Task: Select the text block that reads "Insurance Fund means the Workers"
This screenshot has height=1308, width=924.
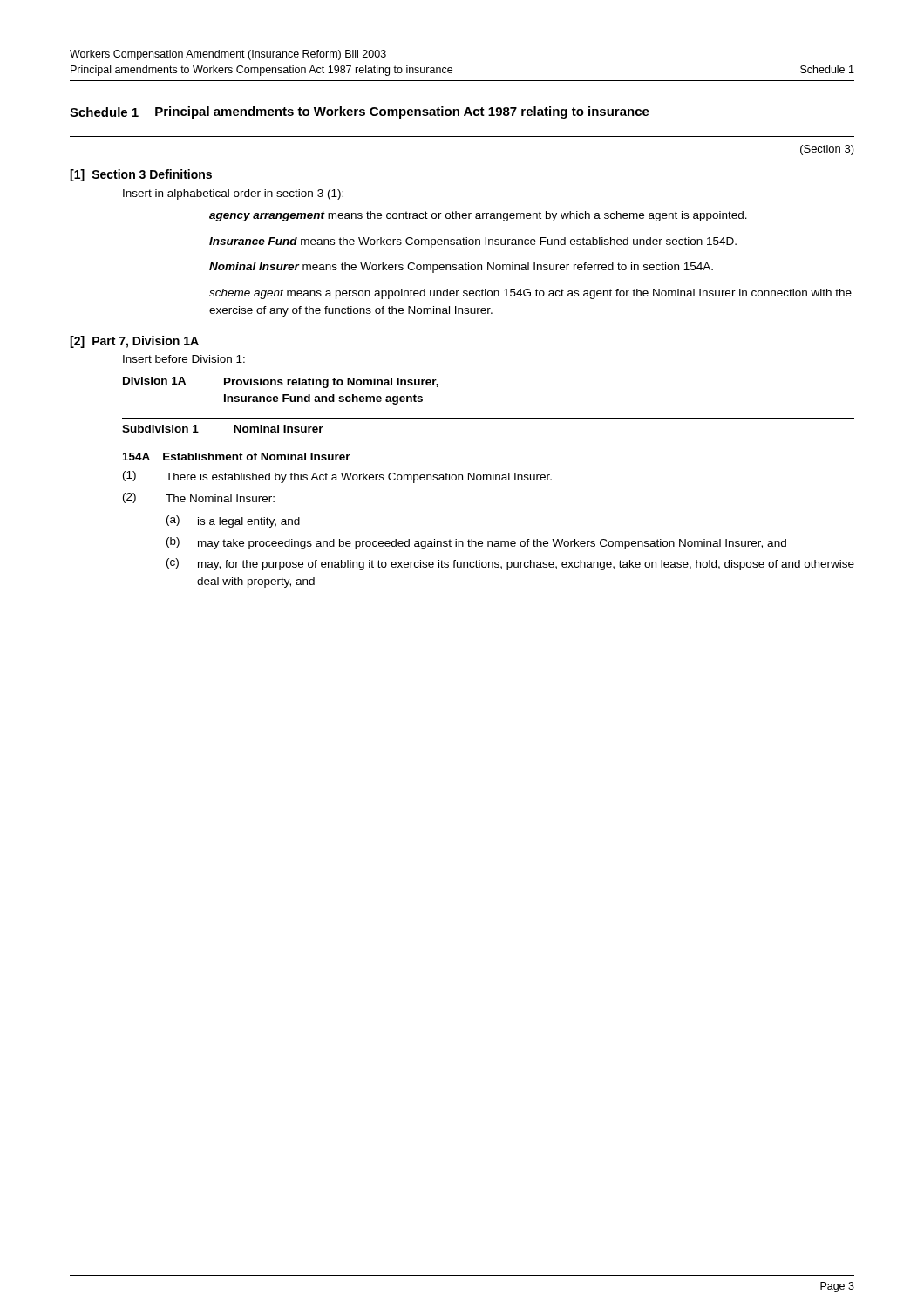Action: 473,241
